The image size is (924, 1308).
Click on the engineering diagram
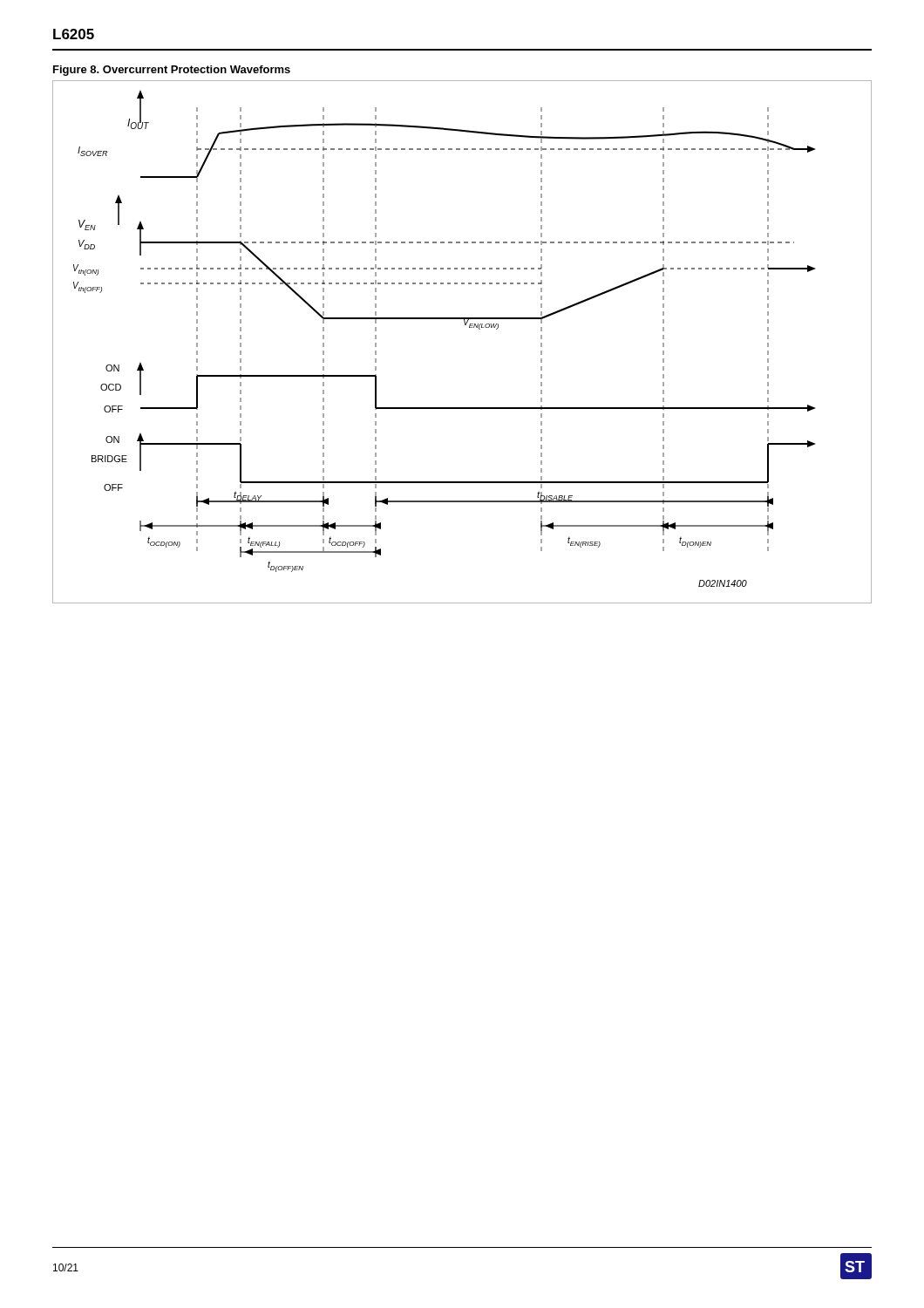(462, 342)
